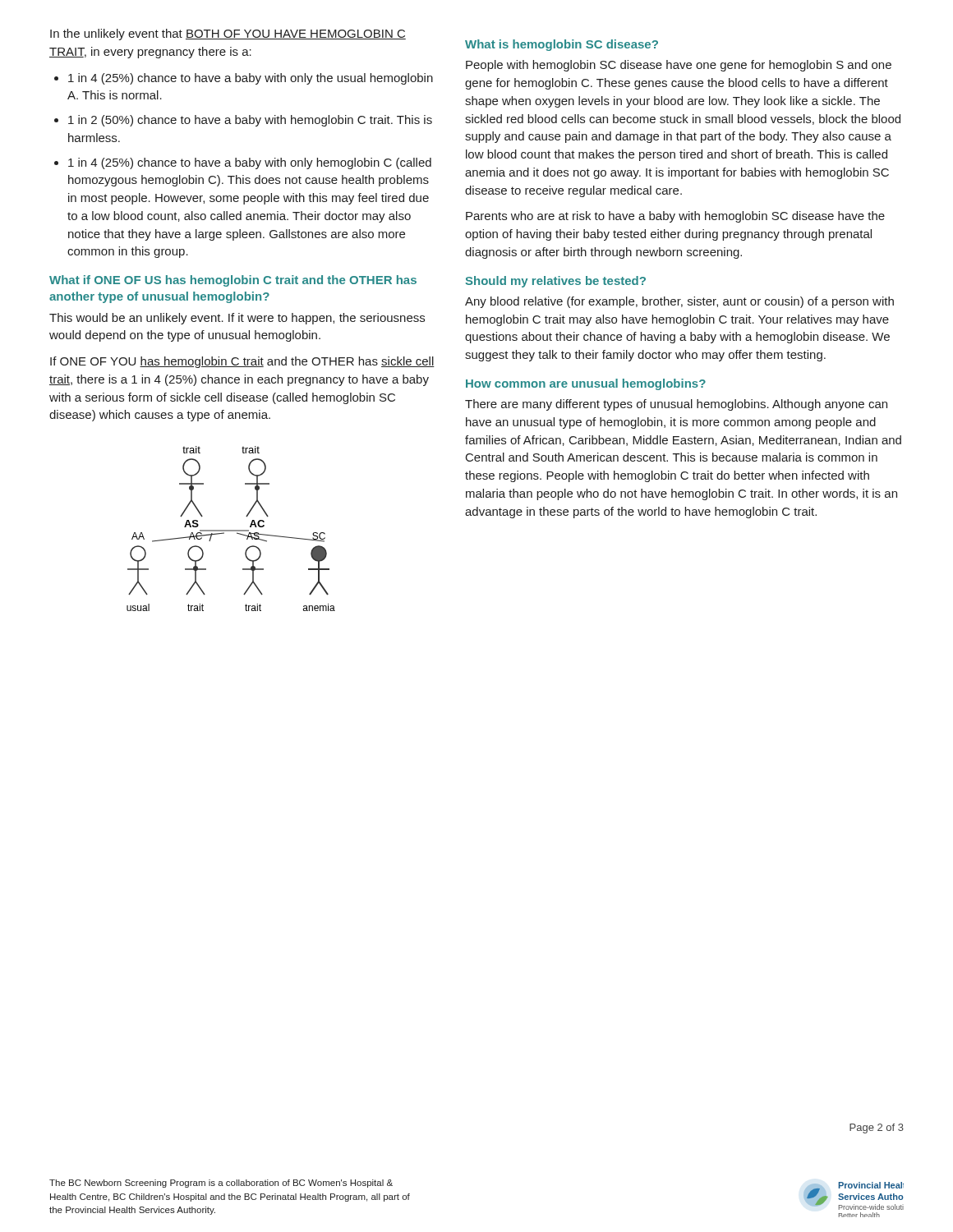
Task: Find the text starting "There are many different types"
Action: (x=684, y=458)
